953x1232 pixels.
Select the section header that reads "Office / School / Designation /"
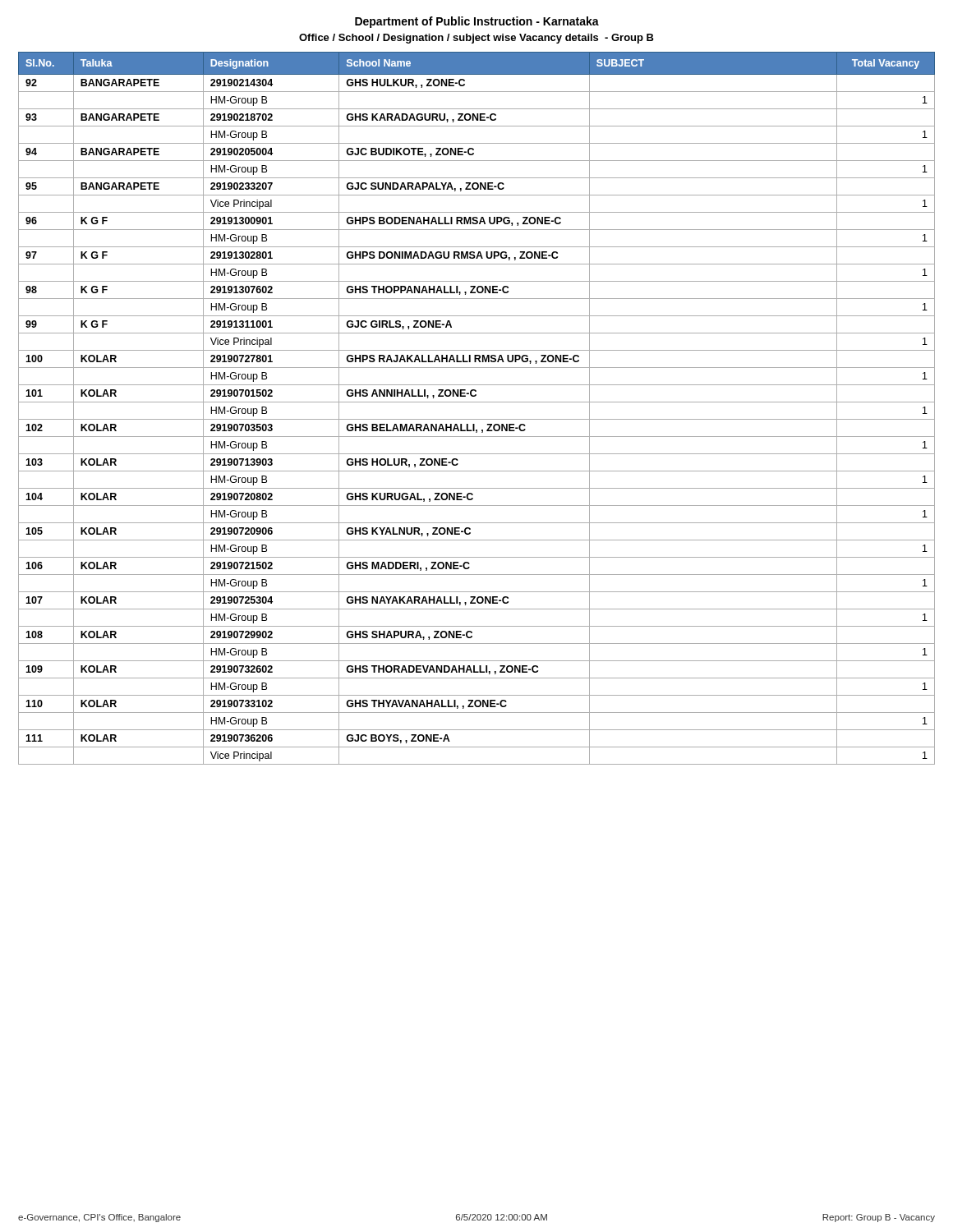coord(476,37)
